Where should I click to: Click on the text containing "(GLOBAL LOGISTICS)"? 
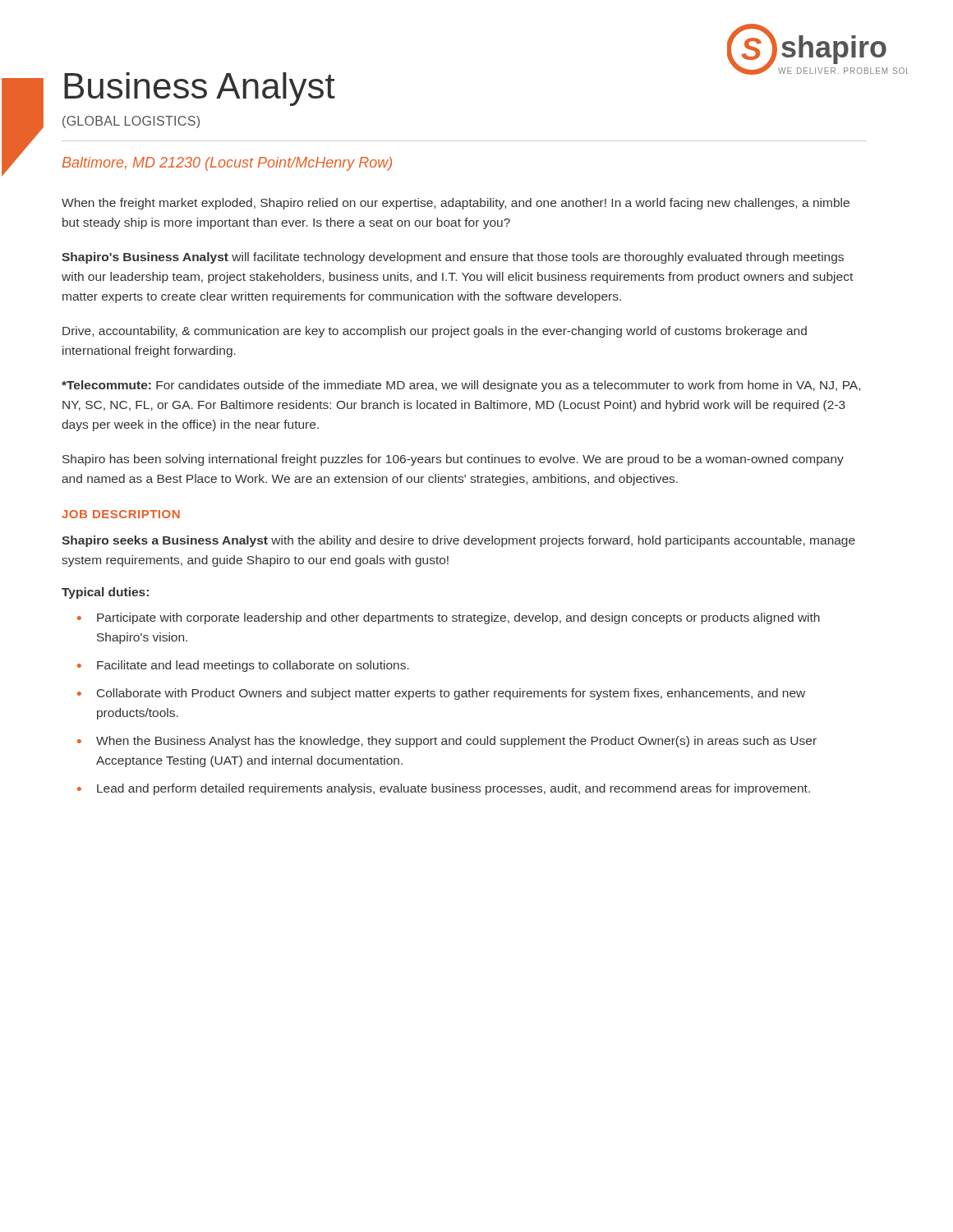pyautogui.click(x=131, y=121)
